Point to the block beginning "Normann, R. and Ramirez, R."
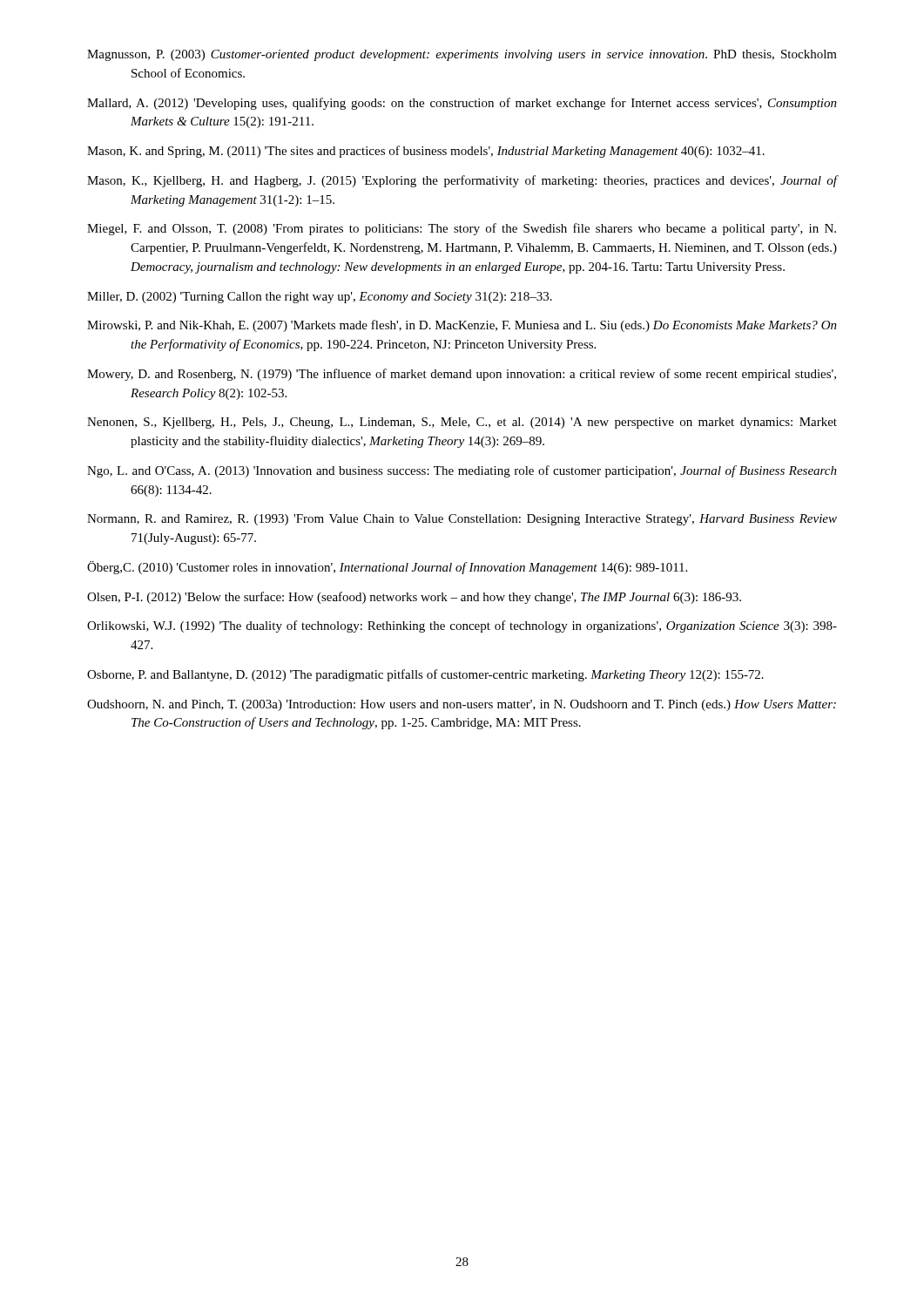 tap(462, 528)
